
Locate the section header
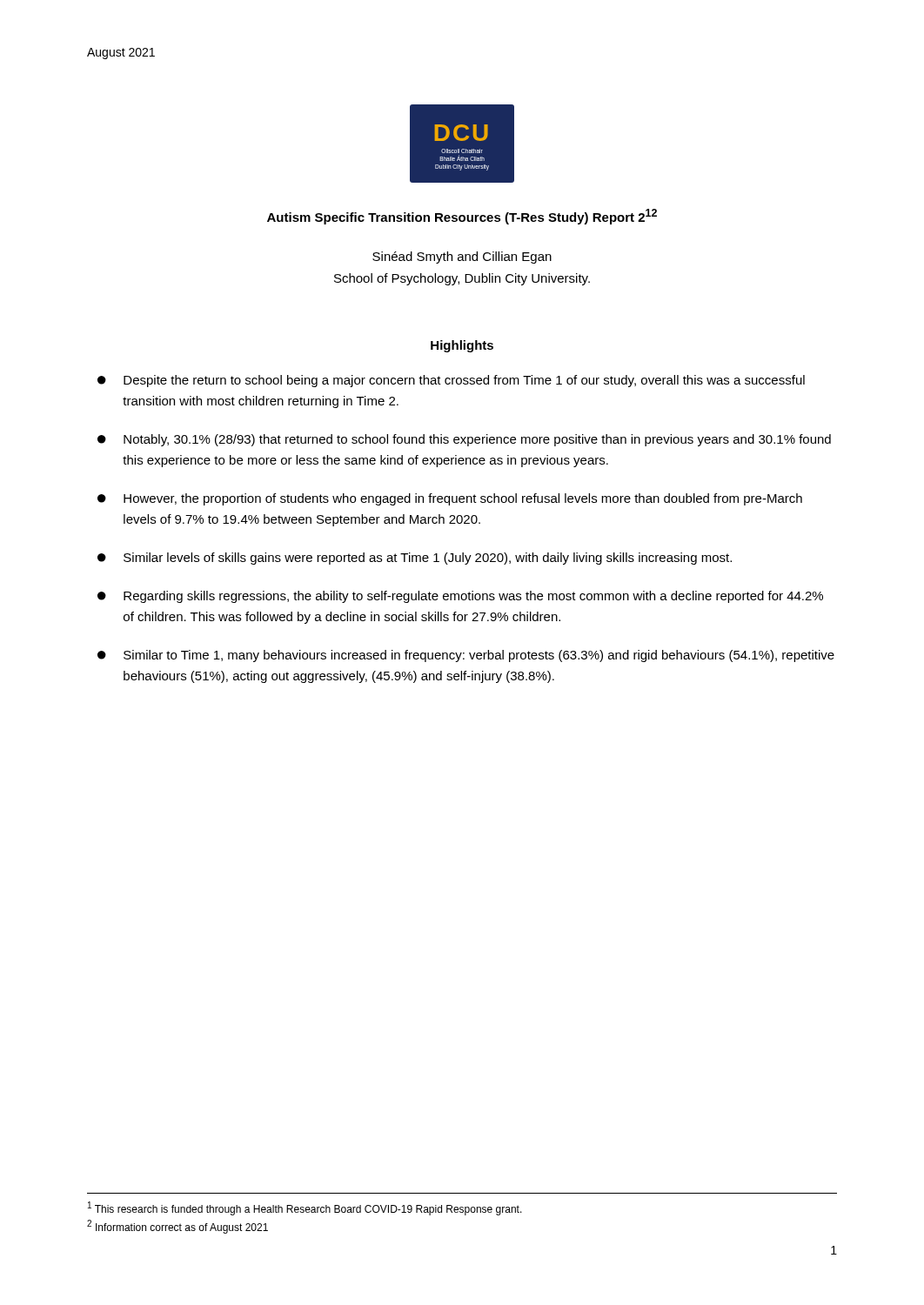coord(462,345)
